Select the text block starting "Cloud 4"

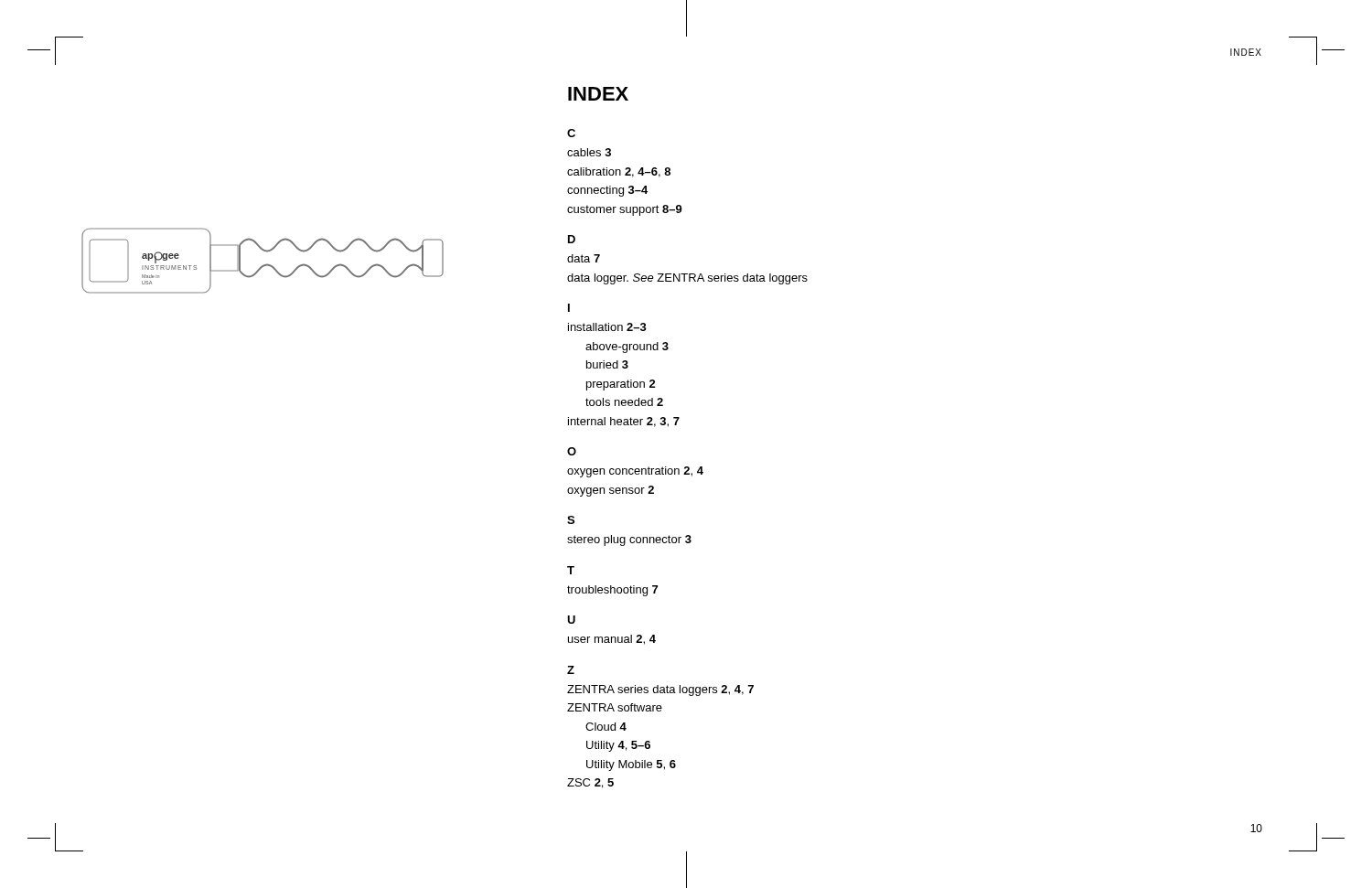pos(606,726)
